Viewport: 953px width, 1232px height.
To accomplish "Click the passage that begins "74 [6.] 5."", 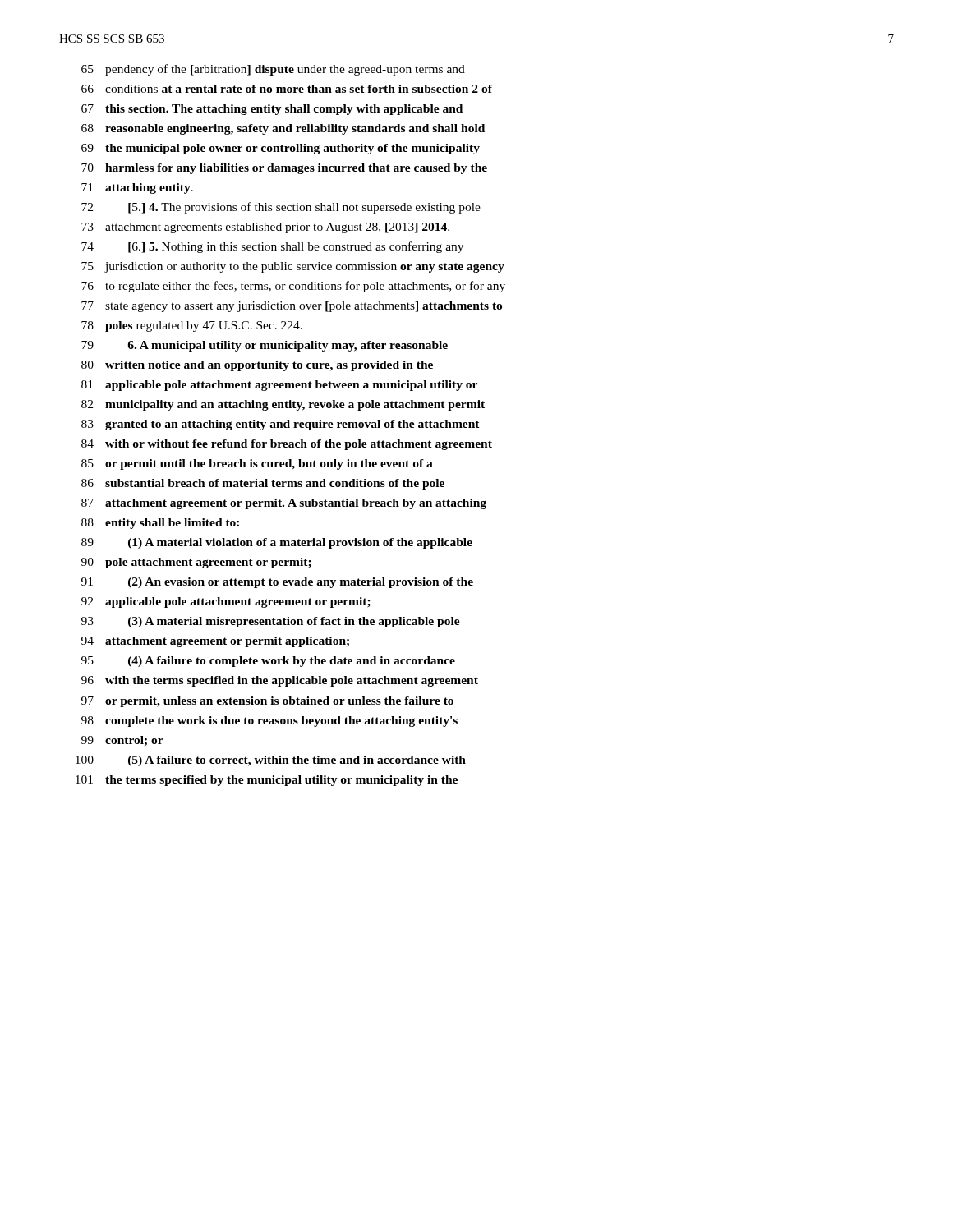I will [476, 286].
